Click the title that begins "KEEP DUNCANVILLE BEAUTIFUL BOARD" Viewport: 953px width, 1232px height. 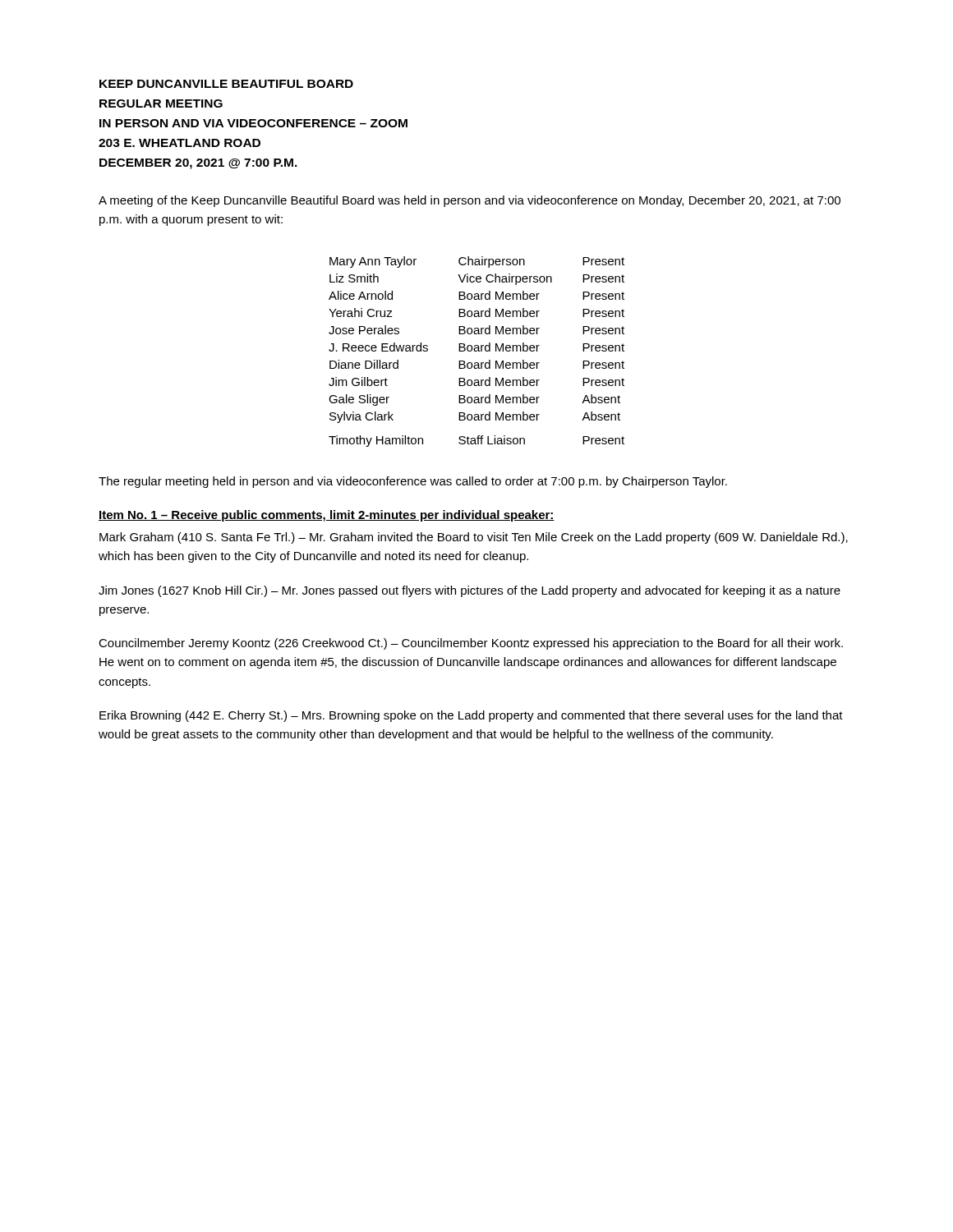253,123
